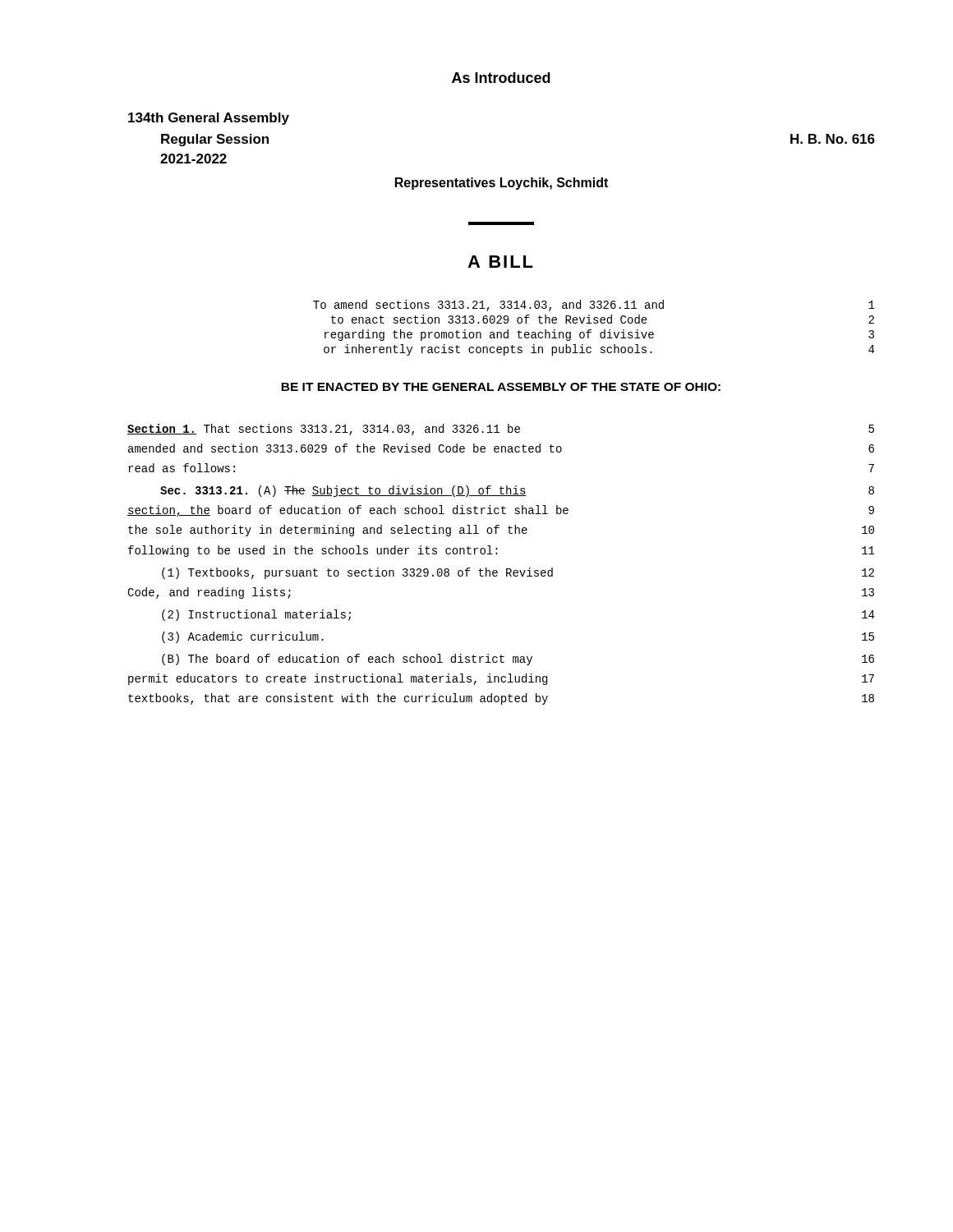Find the text containing "134th General Assembly"
Image resolution: width=953 pixels, height=1232 pixels.
[x=208, y=118]
